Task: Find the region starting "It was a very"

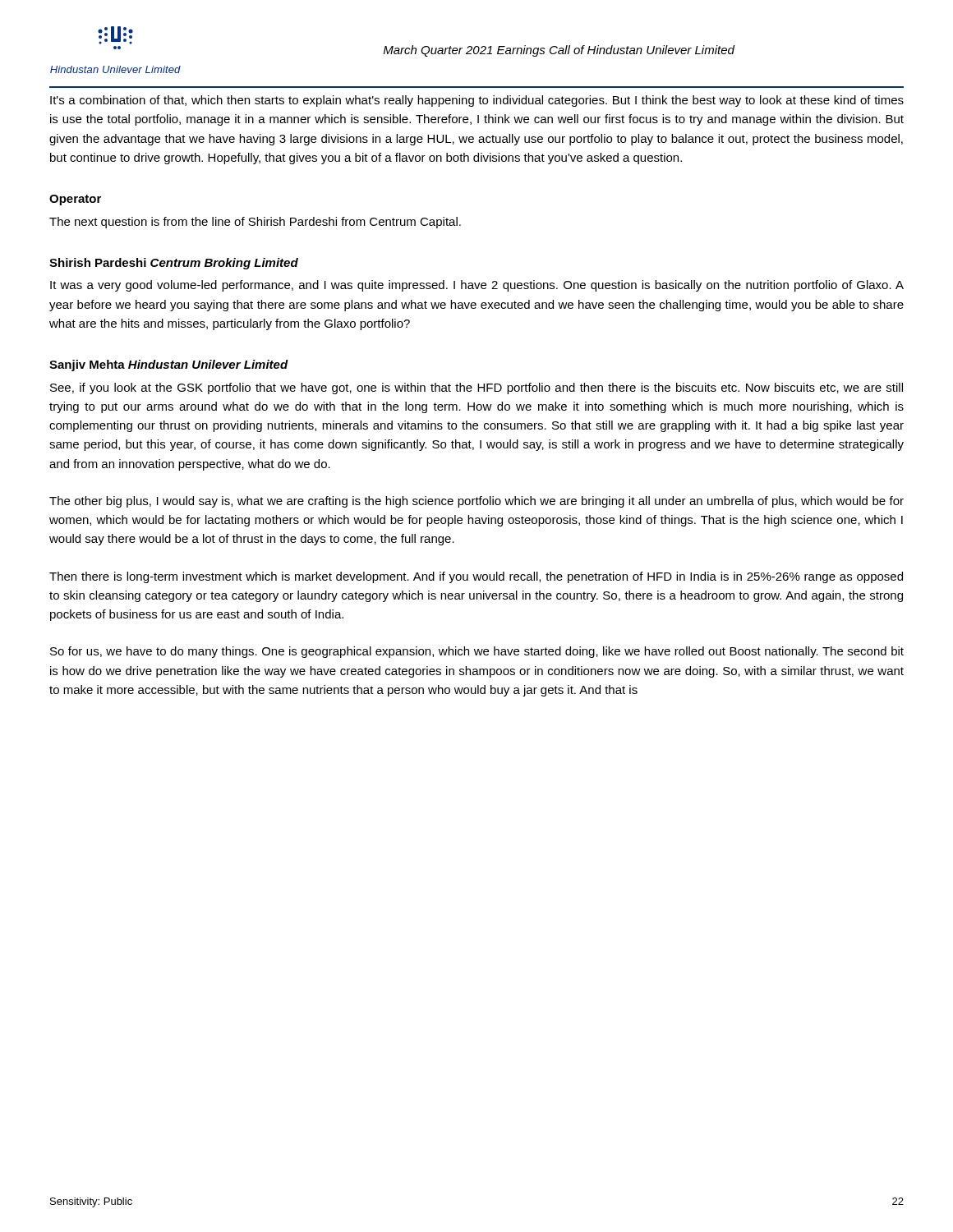Action: point(476,304)
